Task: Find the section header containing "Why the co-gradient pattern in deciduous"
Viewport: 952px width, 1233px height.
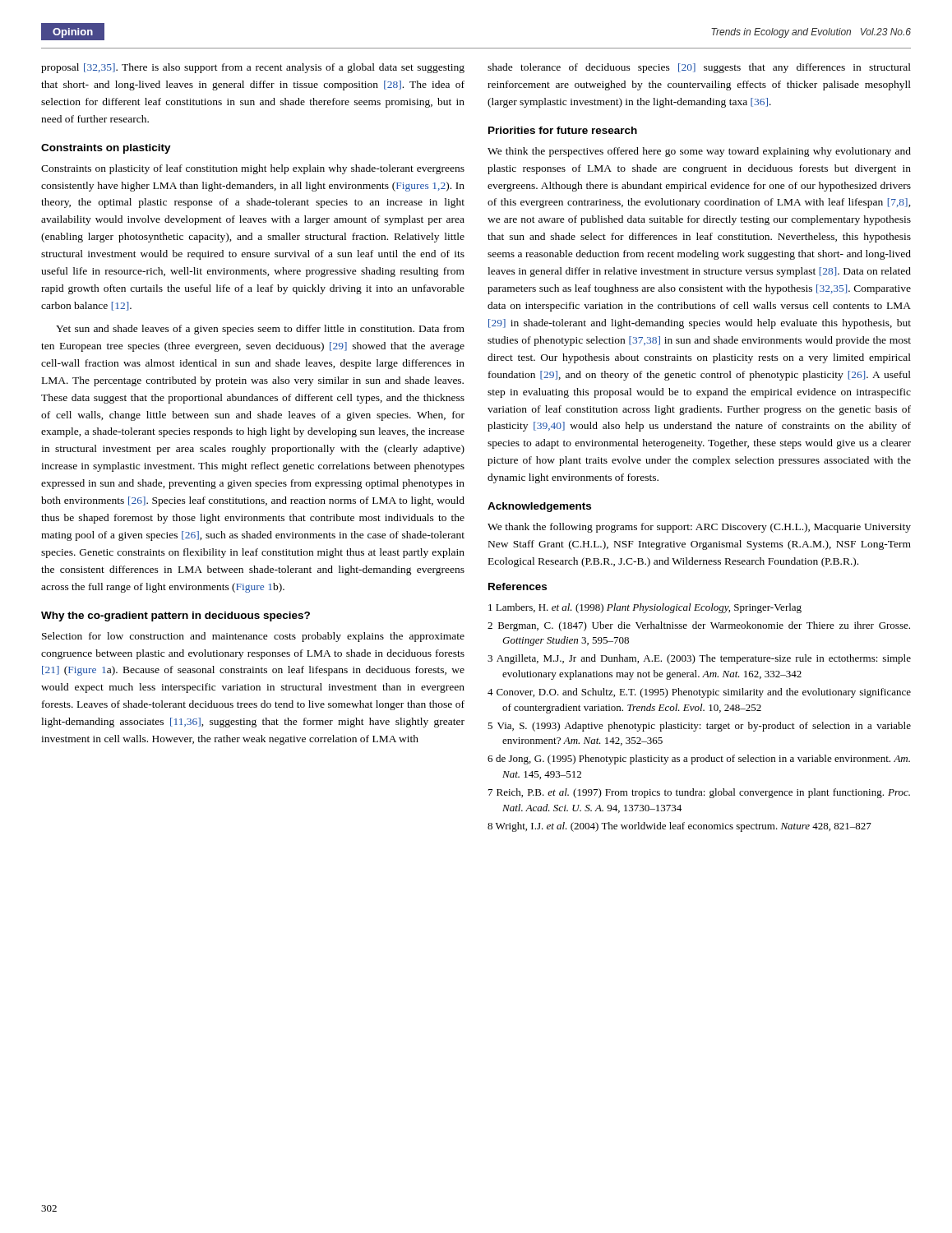Action: coord(176,615)
